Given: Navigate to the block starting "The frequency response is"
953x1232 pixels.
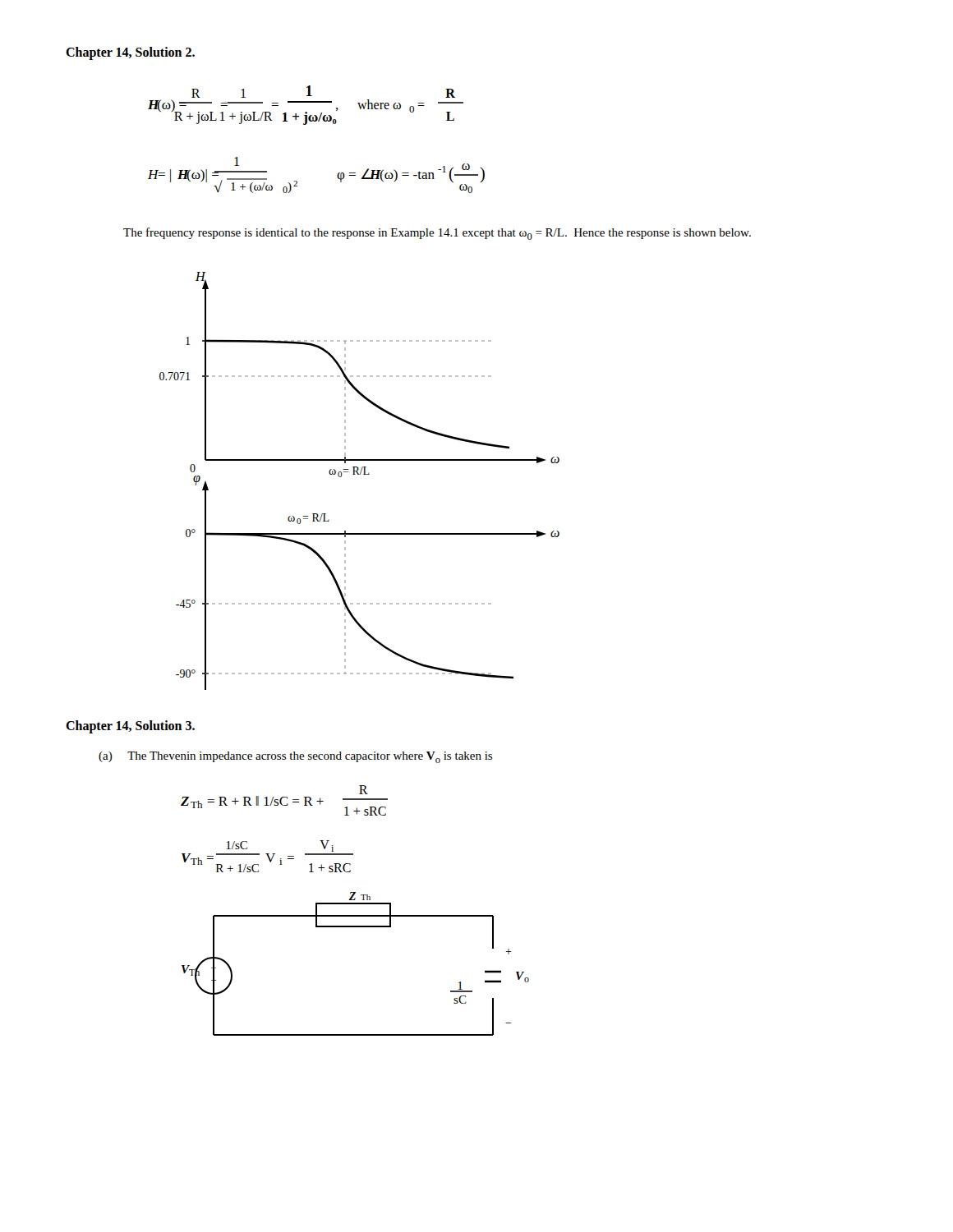Looking at the screenshot, I should point(437,234).
